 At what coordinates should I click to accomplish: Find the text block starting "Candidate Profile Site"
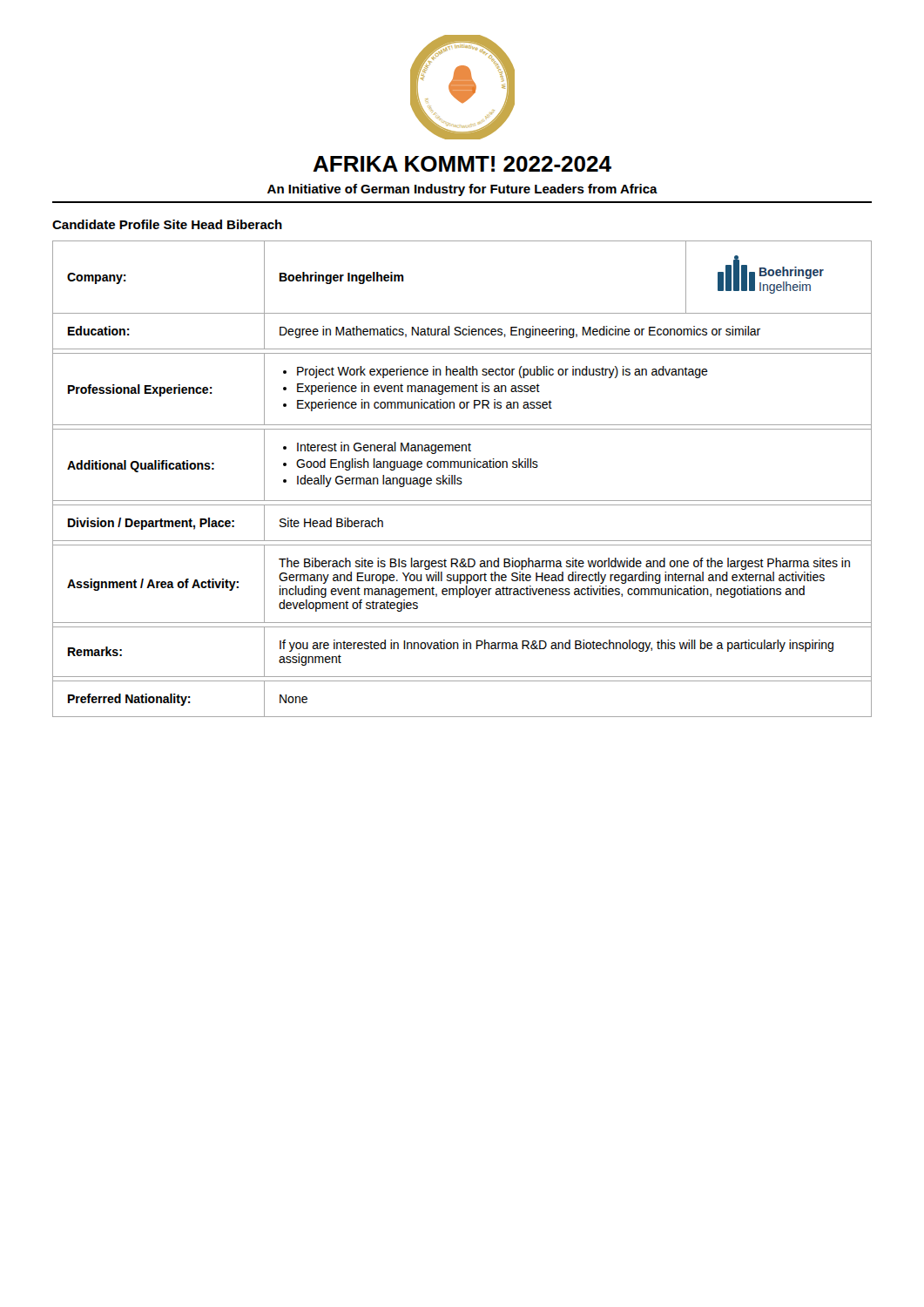pos(167,224)
